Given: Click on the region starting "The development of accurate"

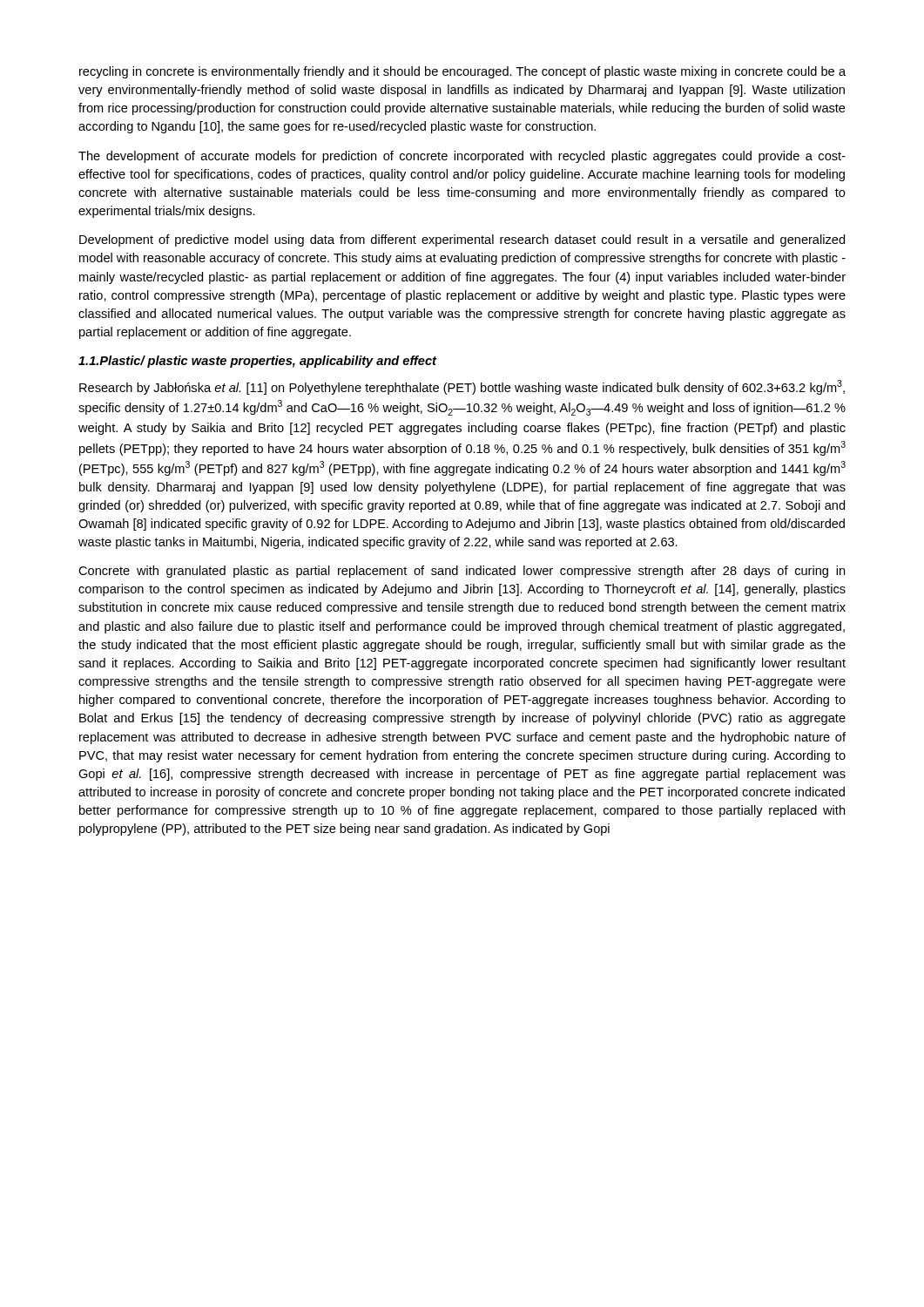Looking at the screenshot, I should 462,184.
